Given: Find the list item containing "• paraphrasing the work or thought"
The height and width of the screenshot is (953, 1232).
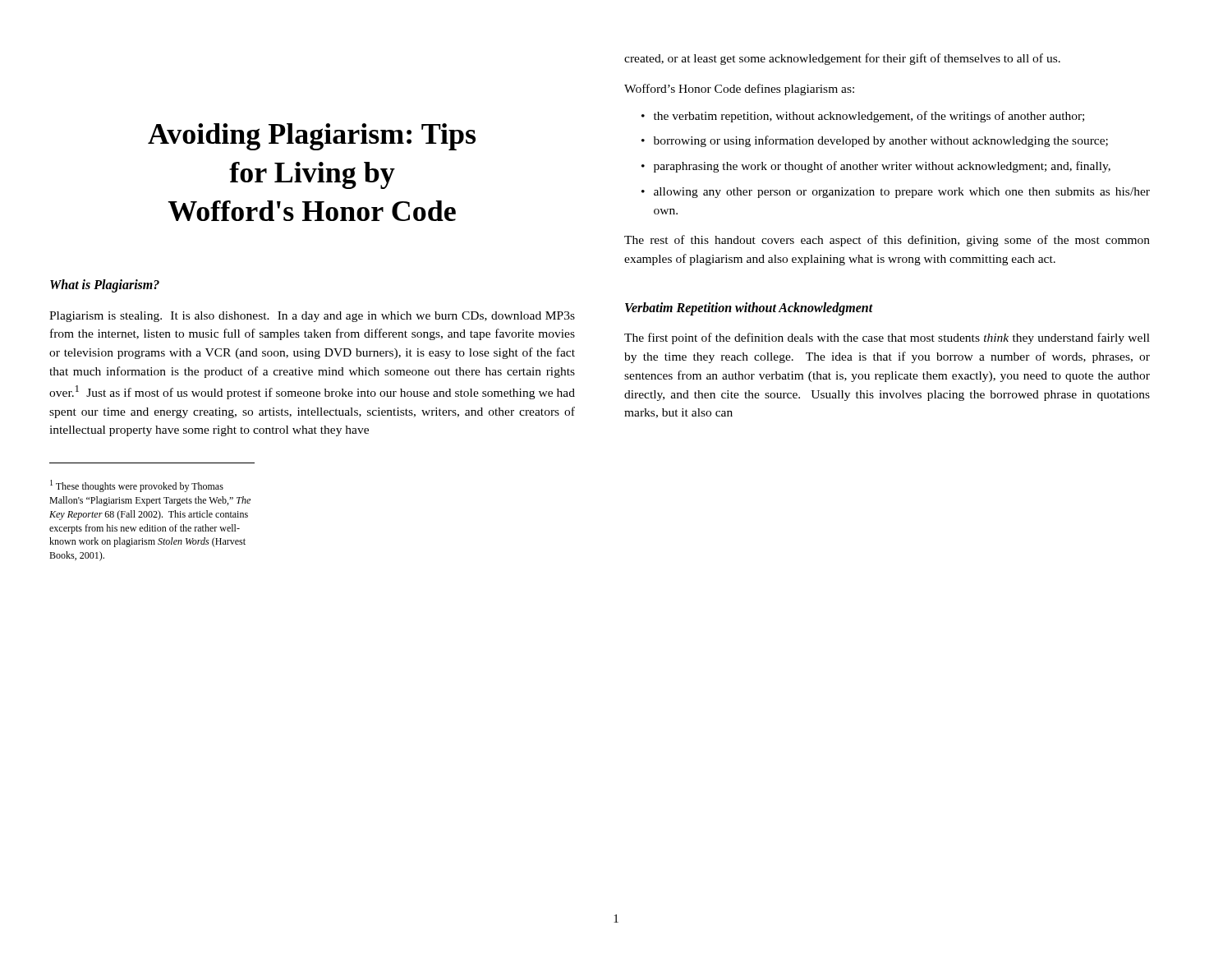Looking at the screenshot, I should pyautogui.click(x=876, y=166).
